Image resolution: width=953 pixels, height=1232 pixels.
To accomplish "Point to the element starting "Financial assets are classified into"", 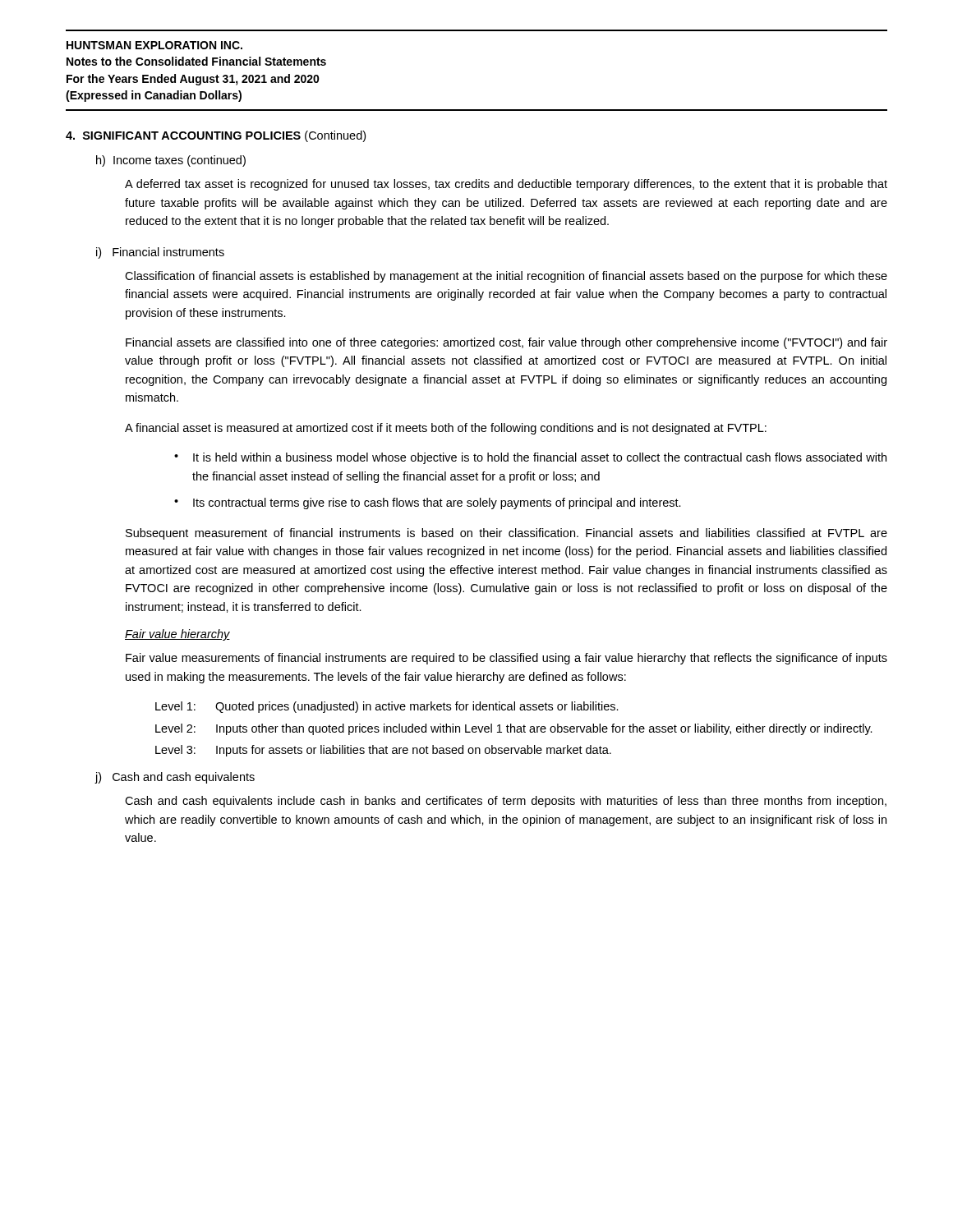I will (506, 370).
